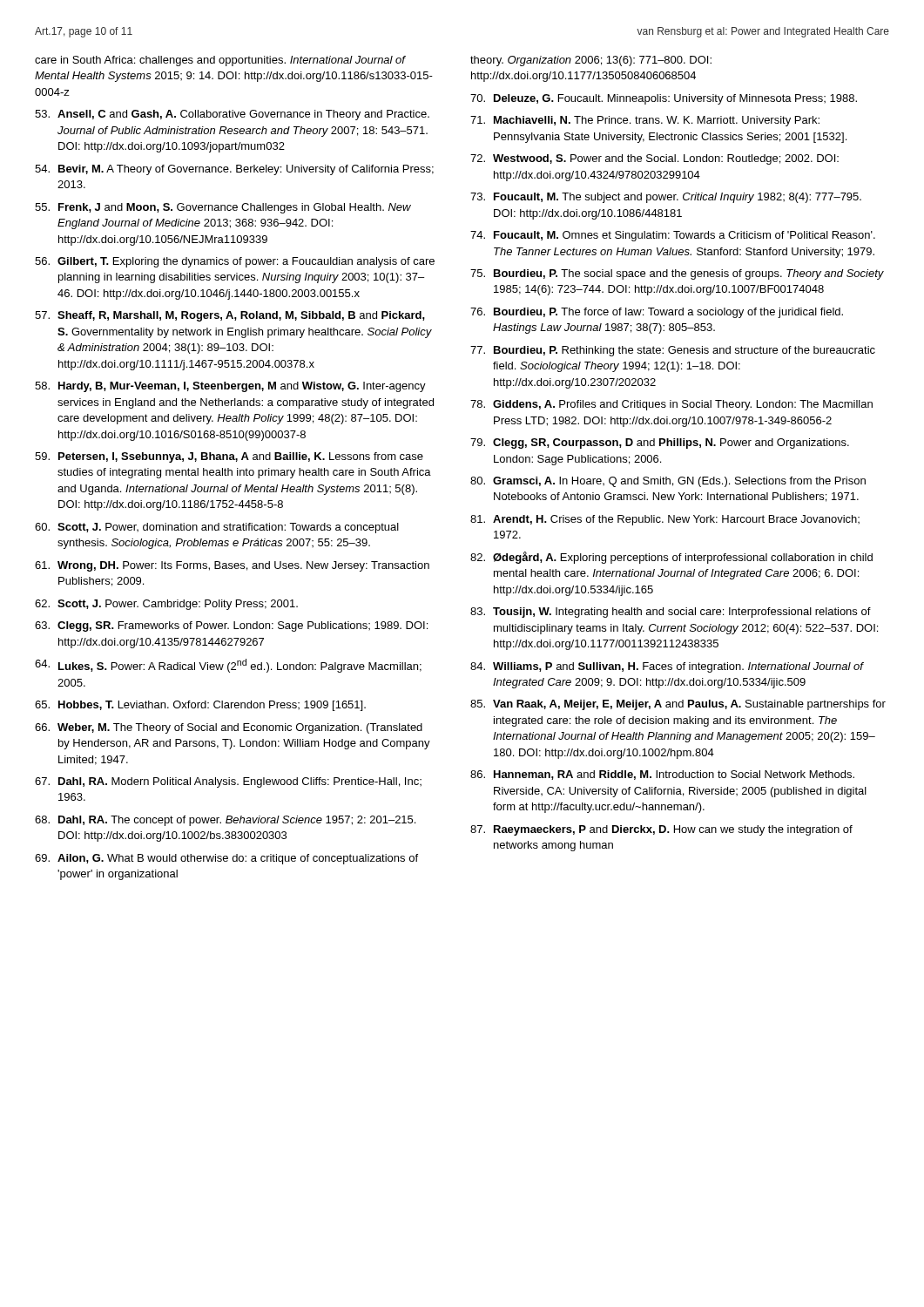Find the element starting "84. Williams, P"
924x1307 pixels.
pyautogui.click(x=679, y=674)
